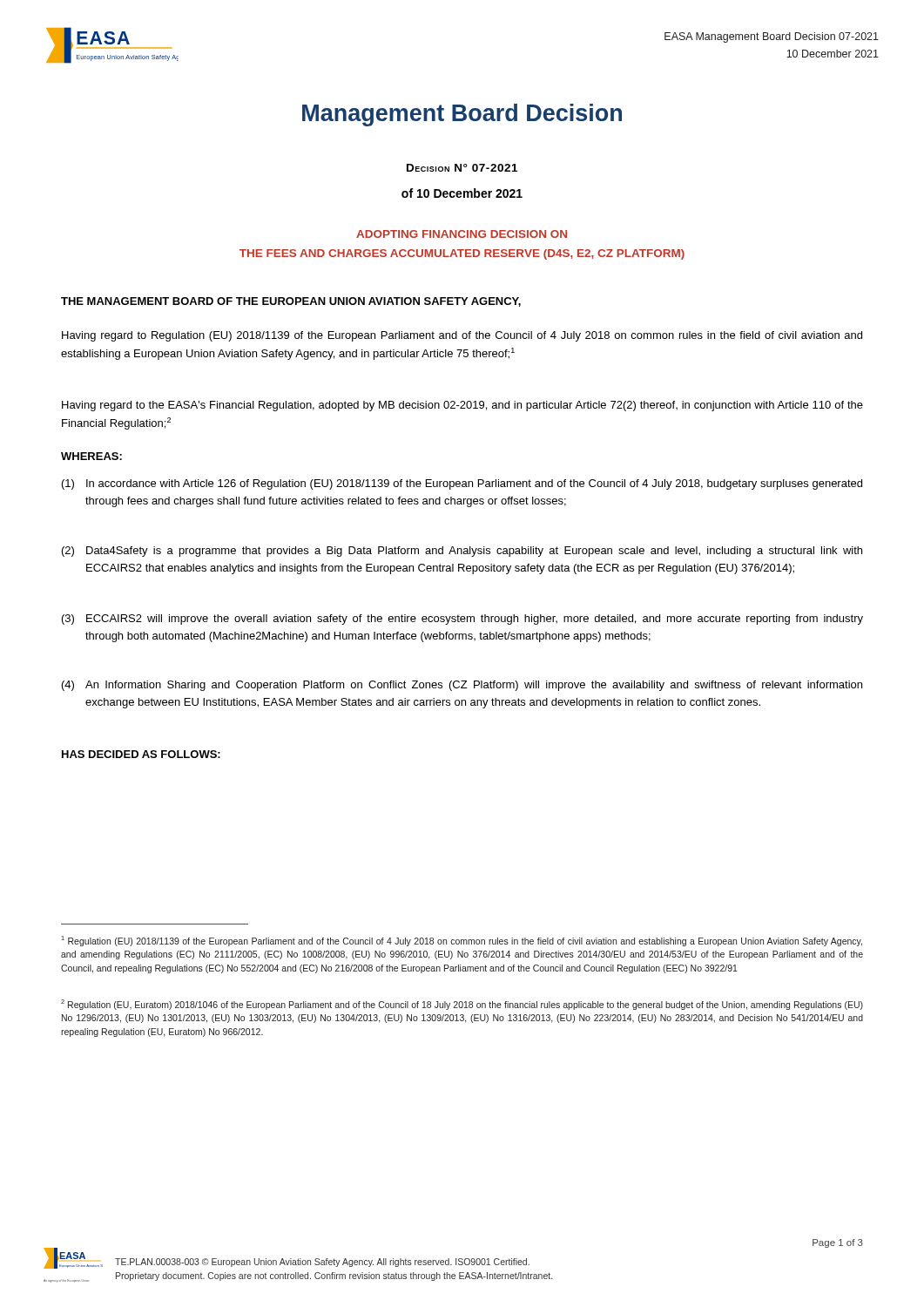Click on the logo
Image resolution: width=924 pixels, height=1307 pixels.
click(x=111, y=47)
